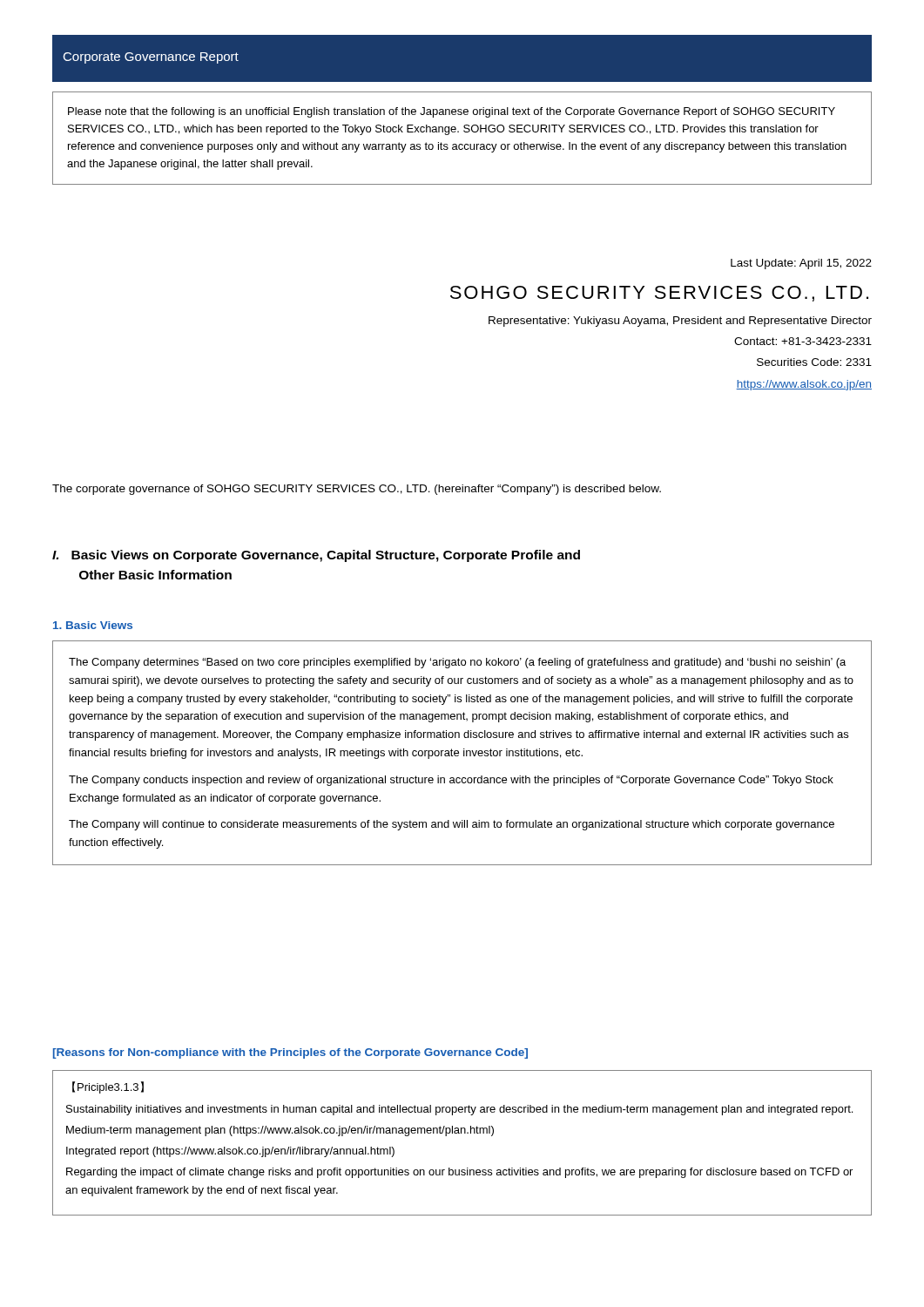Find the text block starting "Corporate Governance Report"
Screen dimensions: 1307x924
(x=151, y=56)
